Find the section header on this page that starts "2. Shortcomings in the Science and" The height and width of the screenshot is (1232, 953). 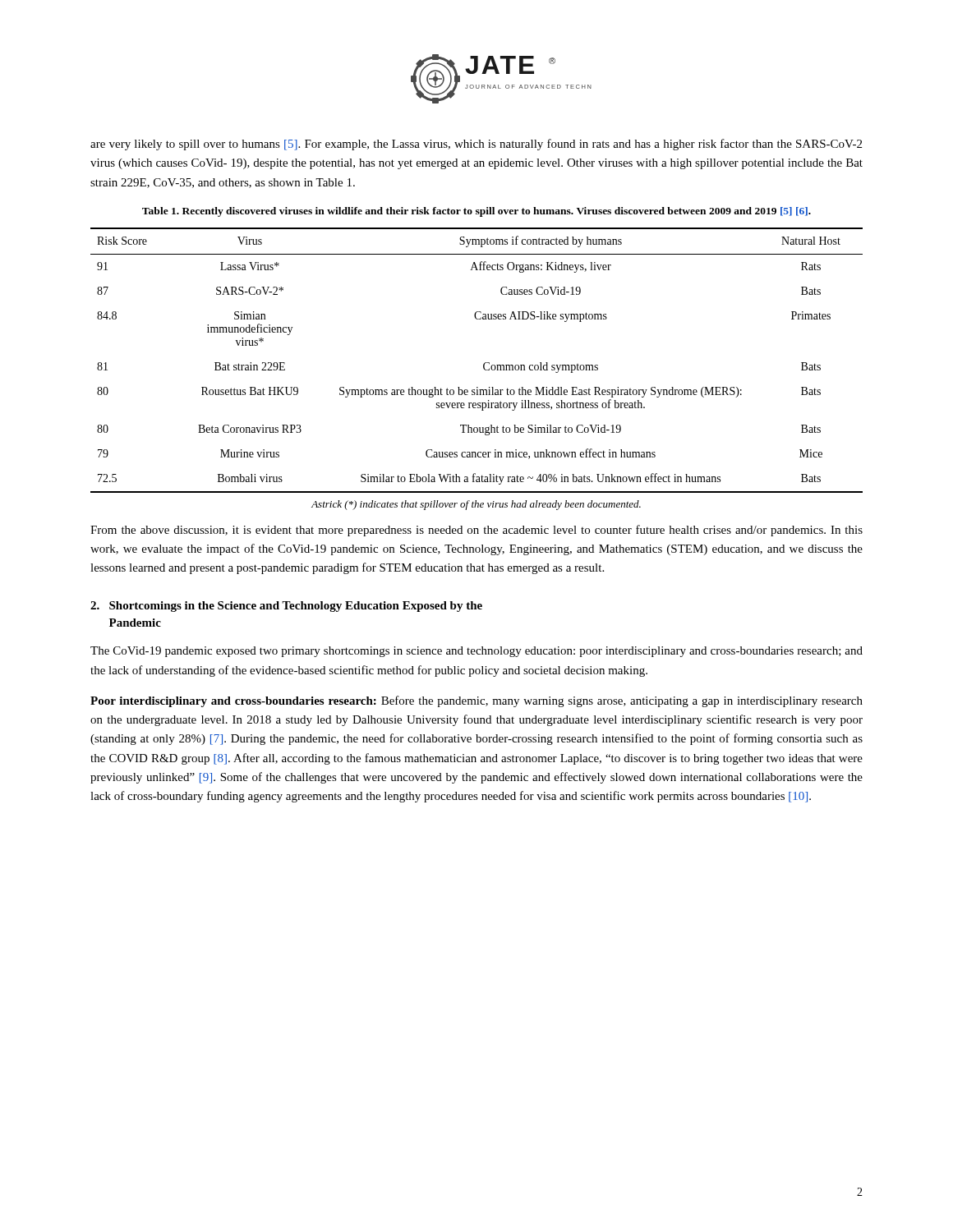(x=286, y=614)
